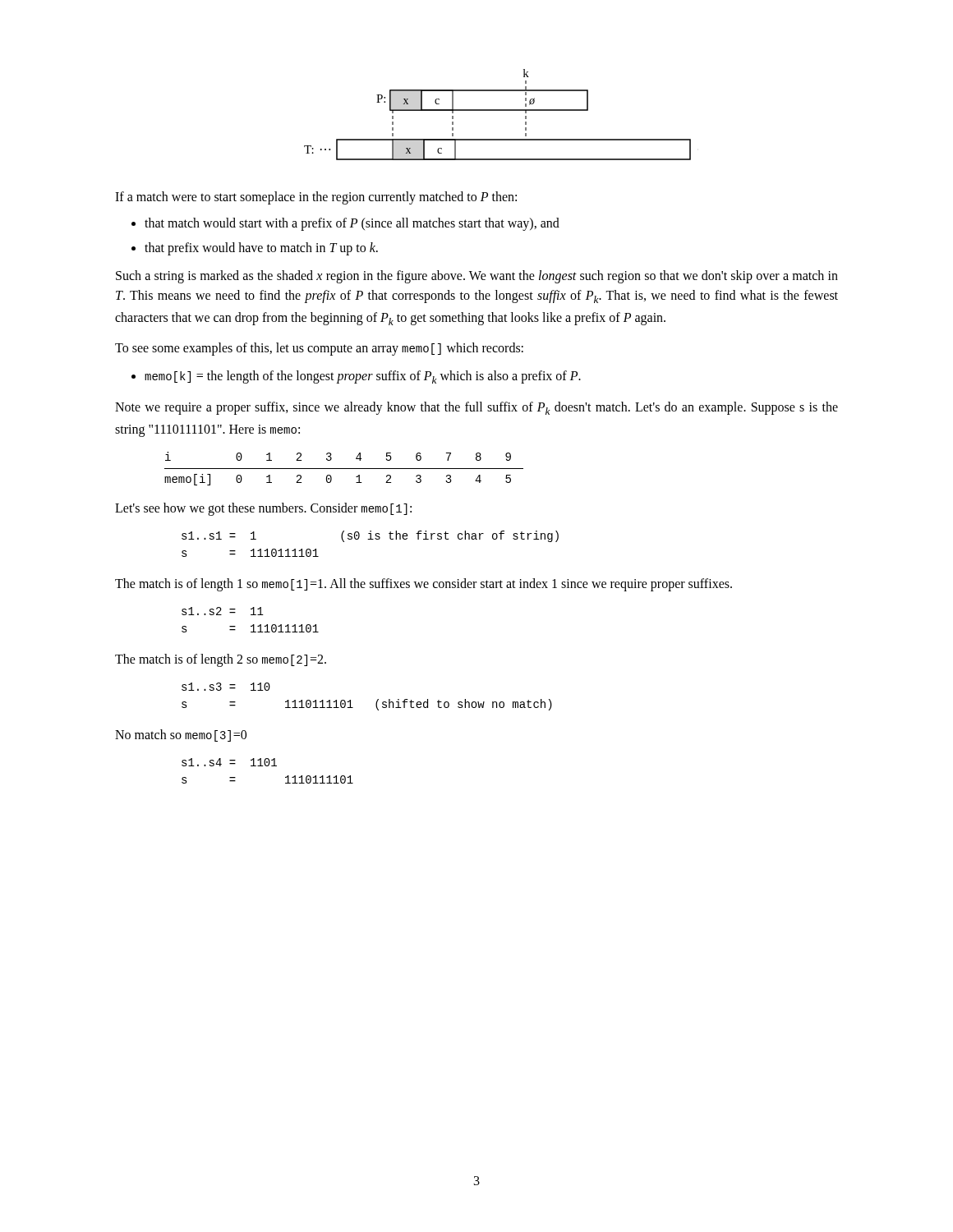Click on the text block that says "s1..s1 = 1 (s0 is the first"
Image resolution: width=953 pixels, height=1232 pixels.
pyautogui.click(x=509, y=545)
